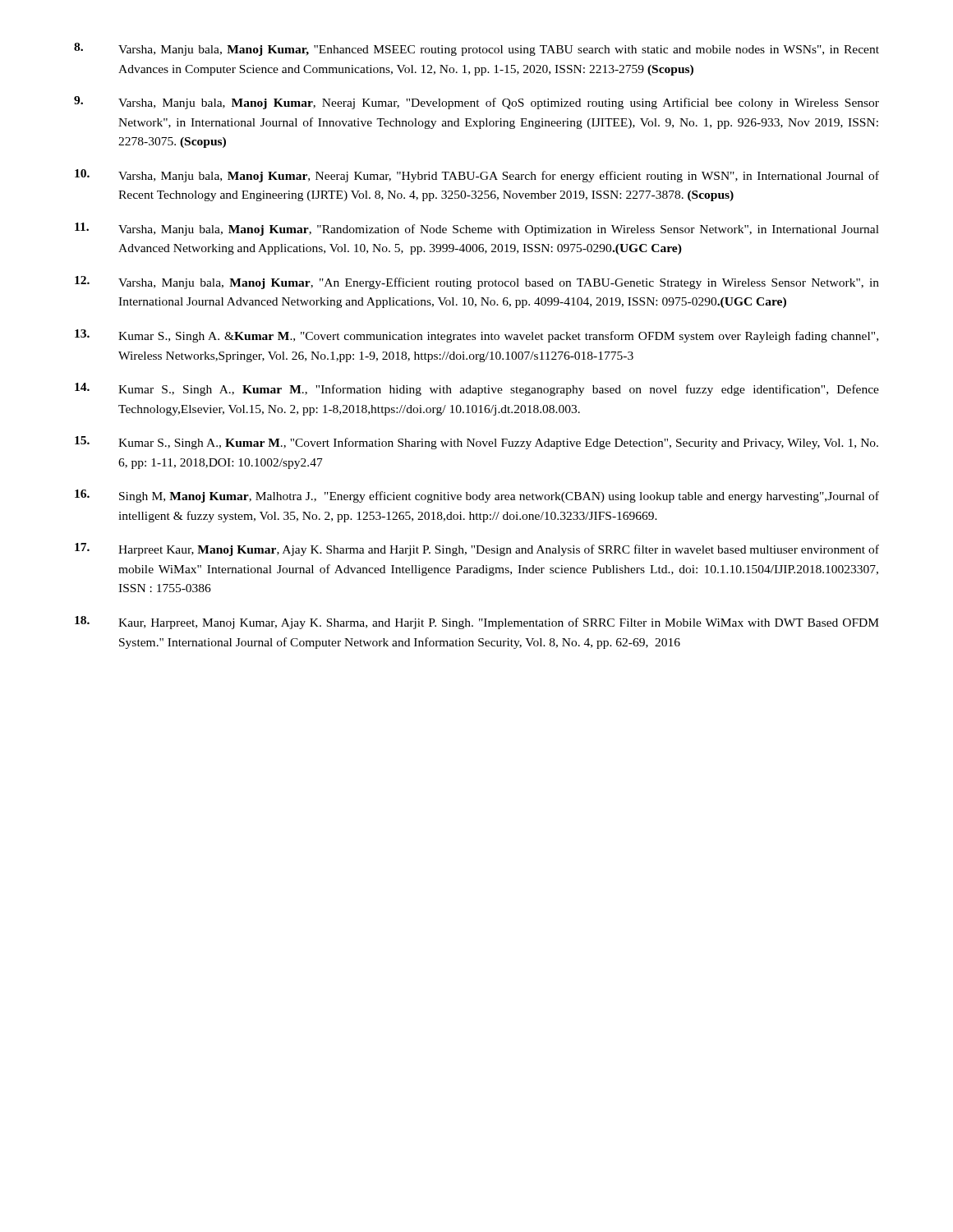Where is the passage that starts "8. Varsha, Manju bala, Manoj Kumar, "Enhanced"?
The image size is (953, 1232).
coord(476,59)
